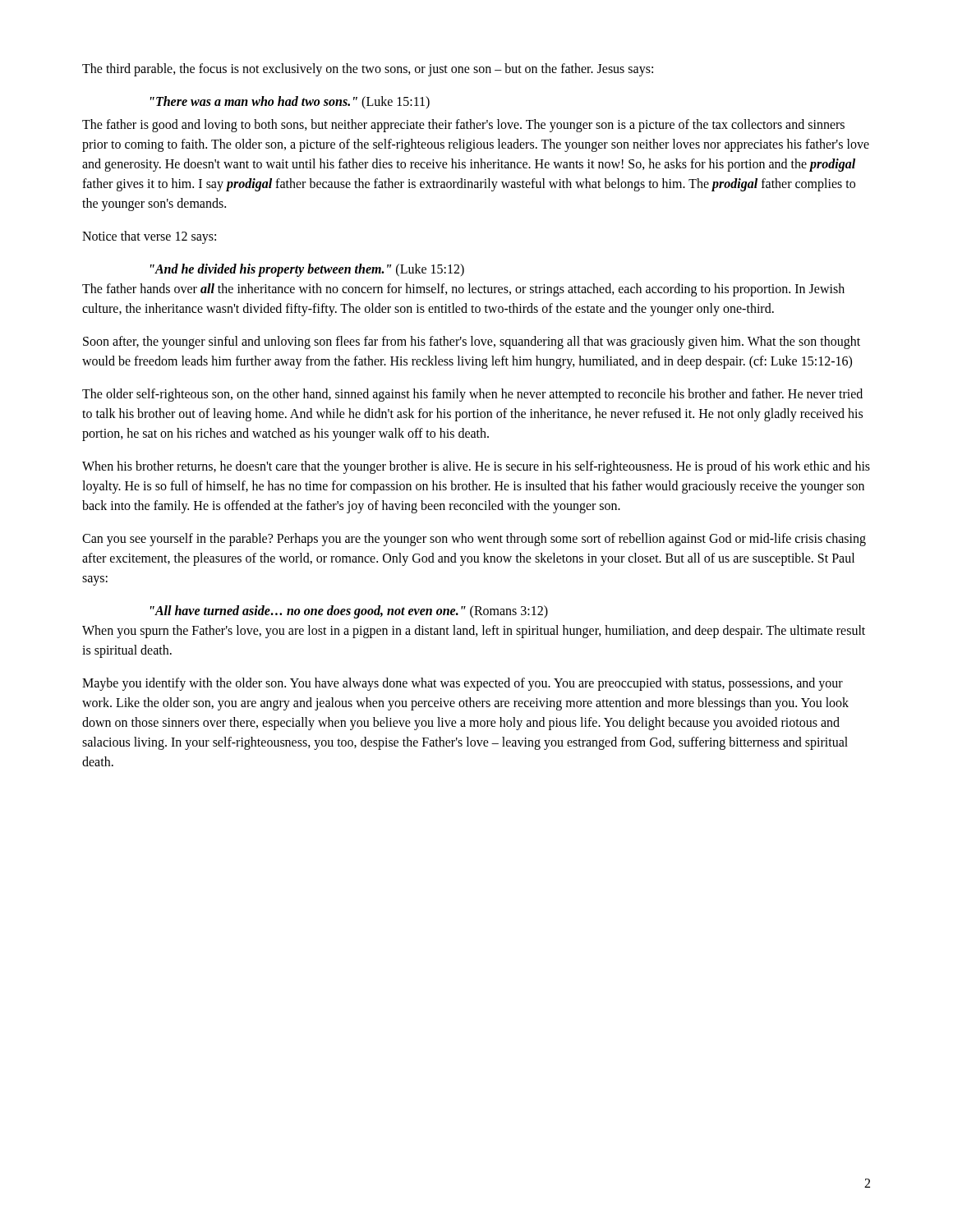
Task: Find the text block containing "The older self-righteous son,"
Action: click(473, 414)
